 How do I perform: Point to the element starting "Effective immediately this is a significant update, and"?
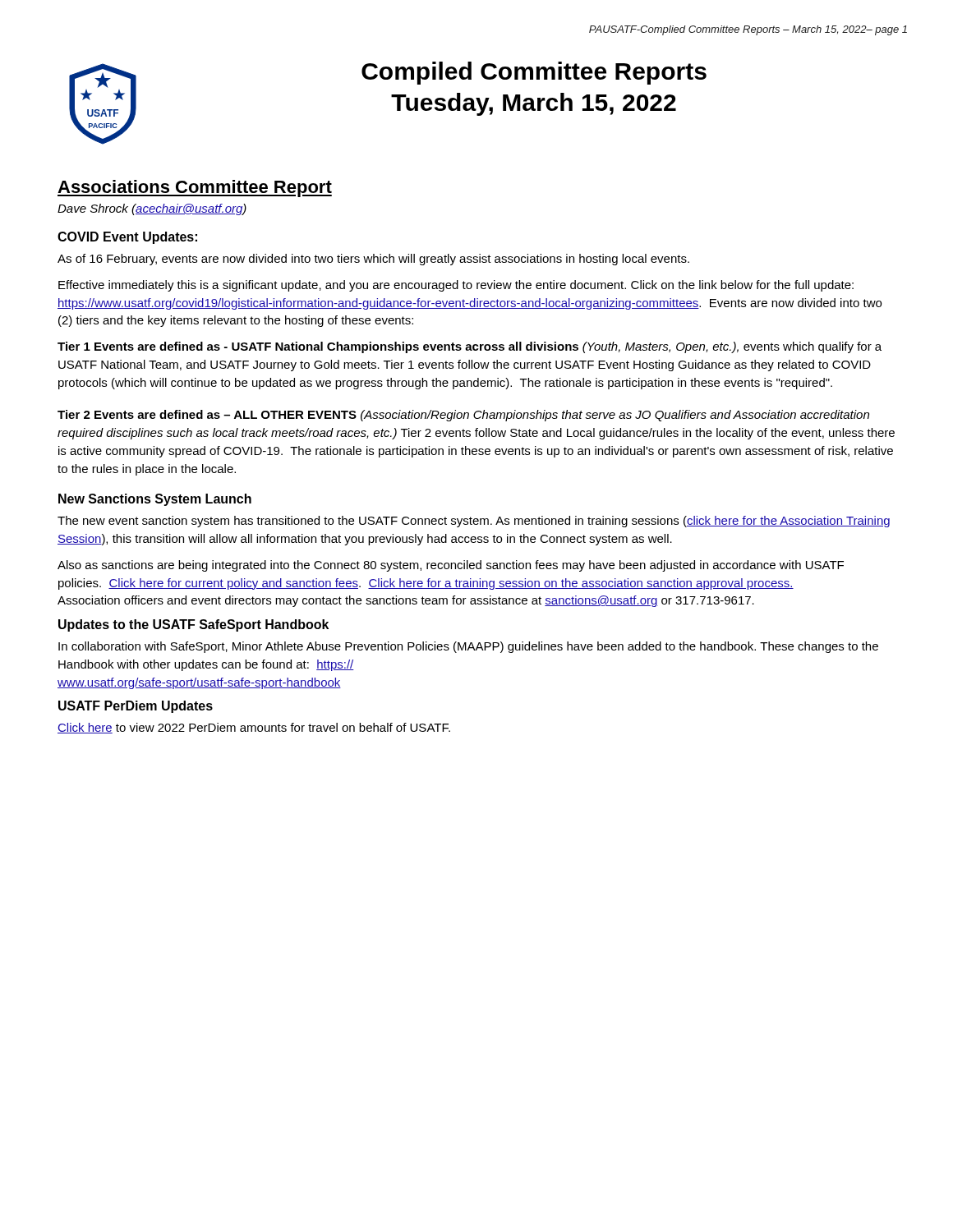(476, 303)
